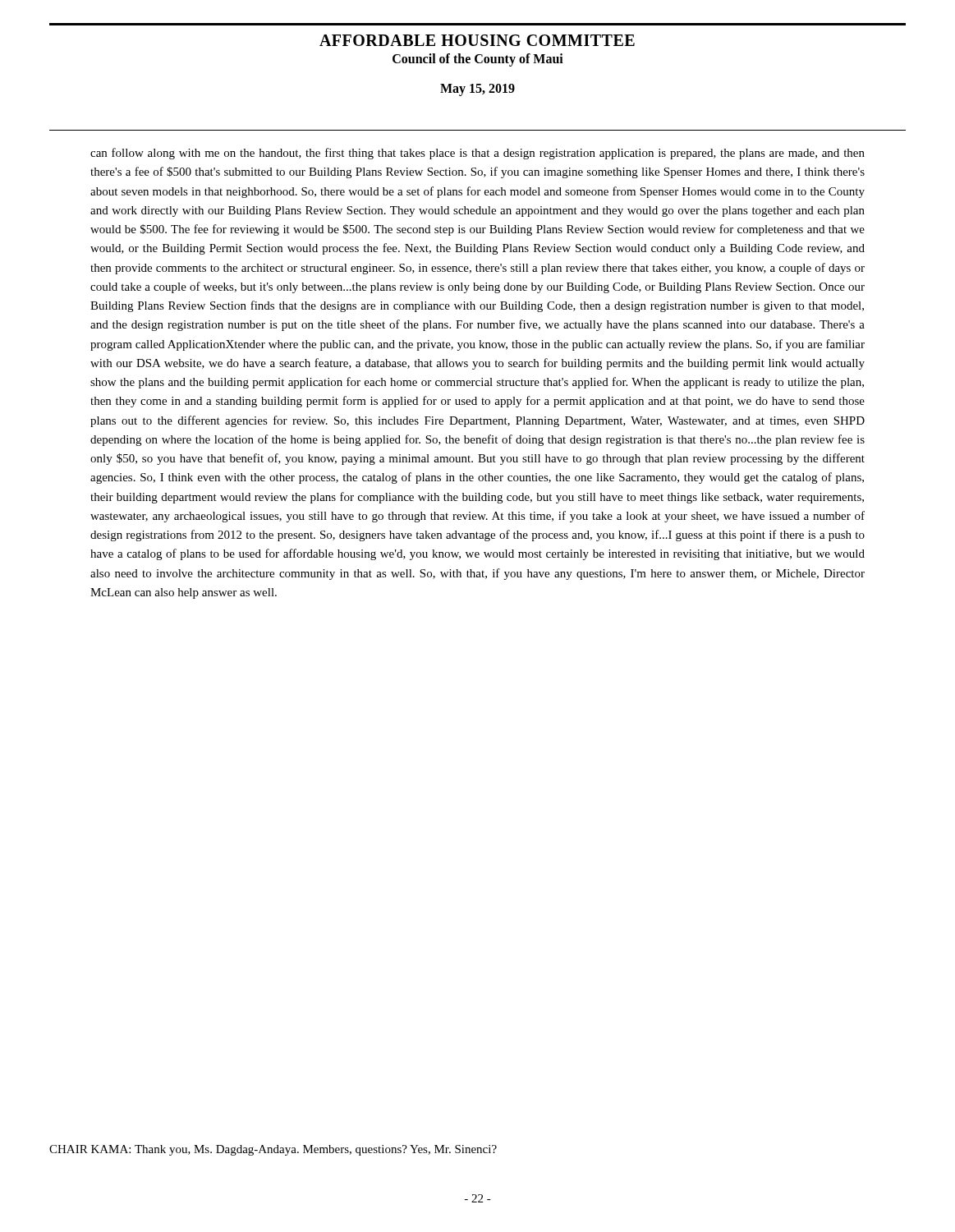Viewport: 955px width, 1232px height.
Task: Select the text block that reads "CHAIR KAMA: Thank you, Ms. Dagdag-Andaya."
Action: pyautogui.click(x=273, y=1149)
